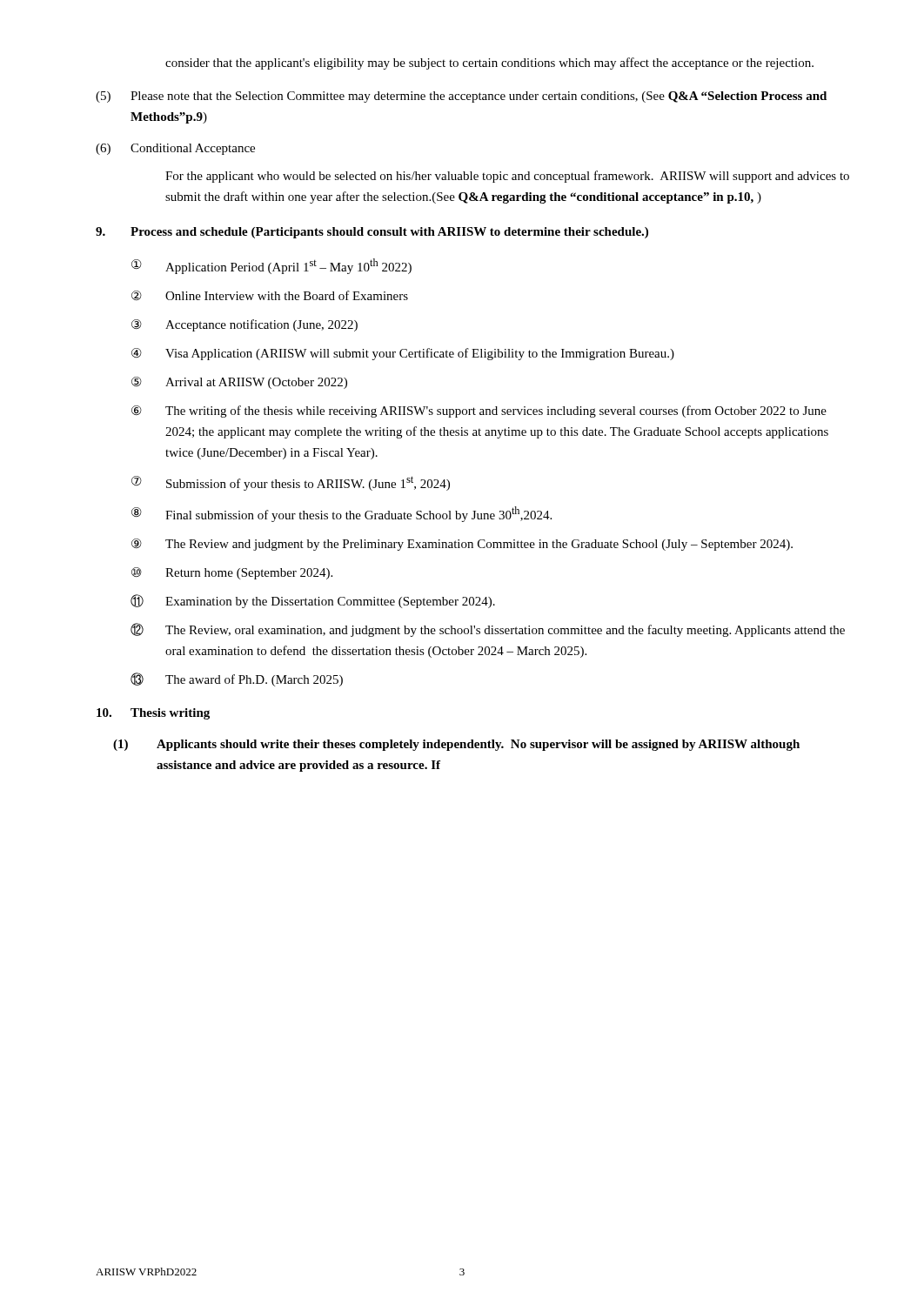Find the list item that says "⑤ Arrival at"

239,382
